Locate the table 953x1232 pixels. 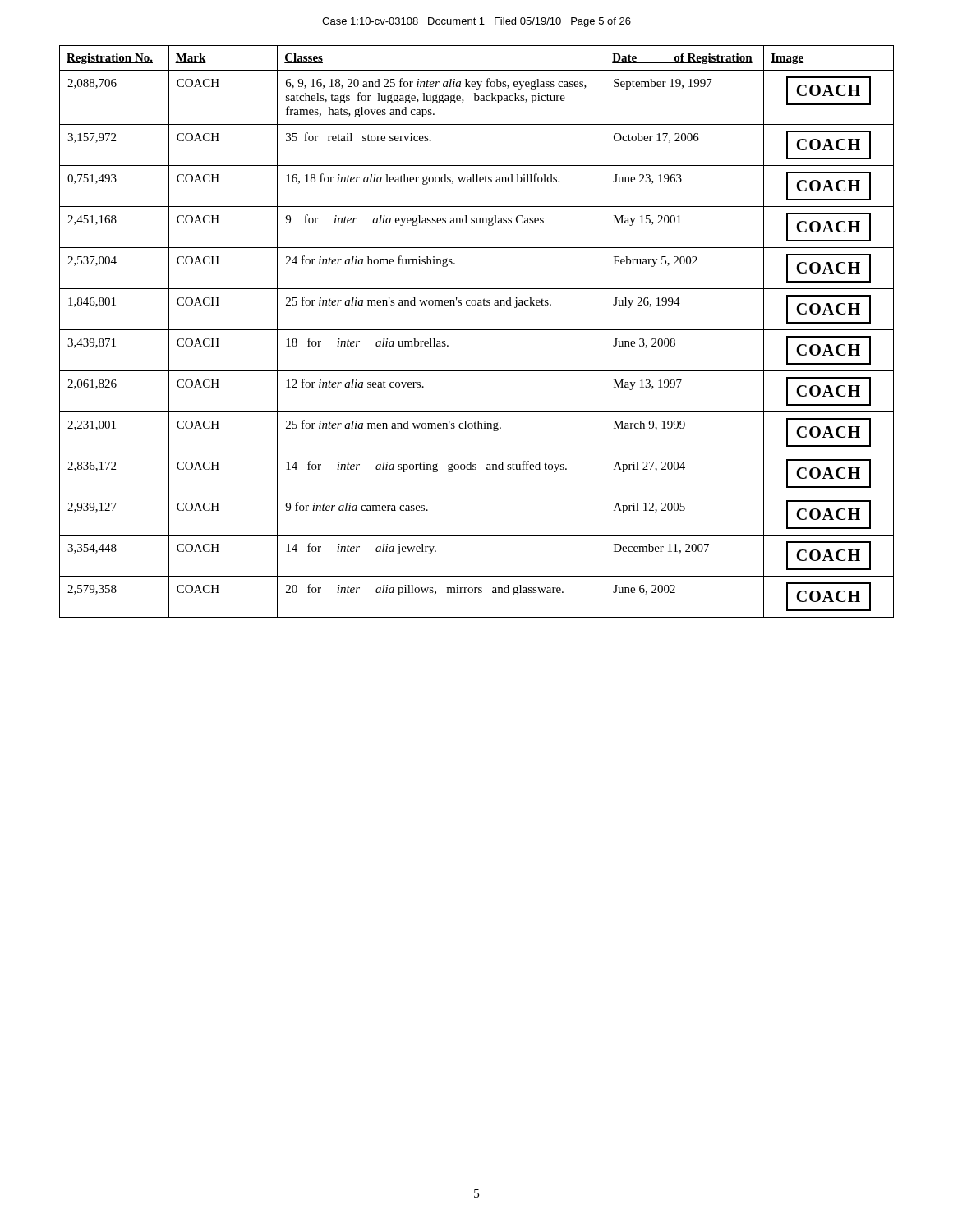click(476, 602)
